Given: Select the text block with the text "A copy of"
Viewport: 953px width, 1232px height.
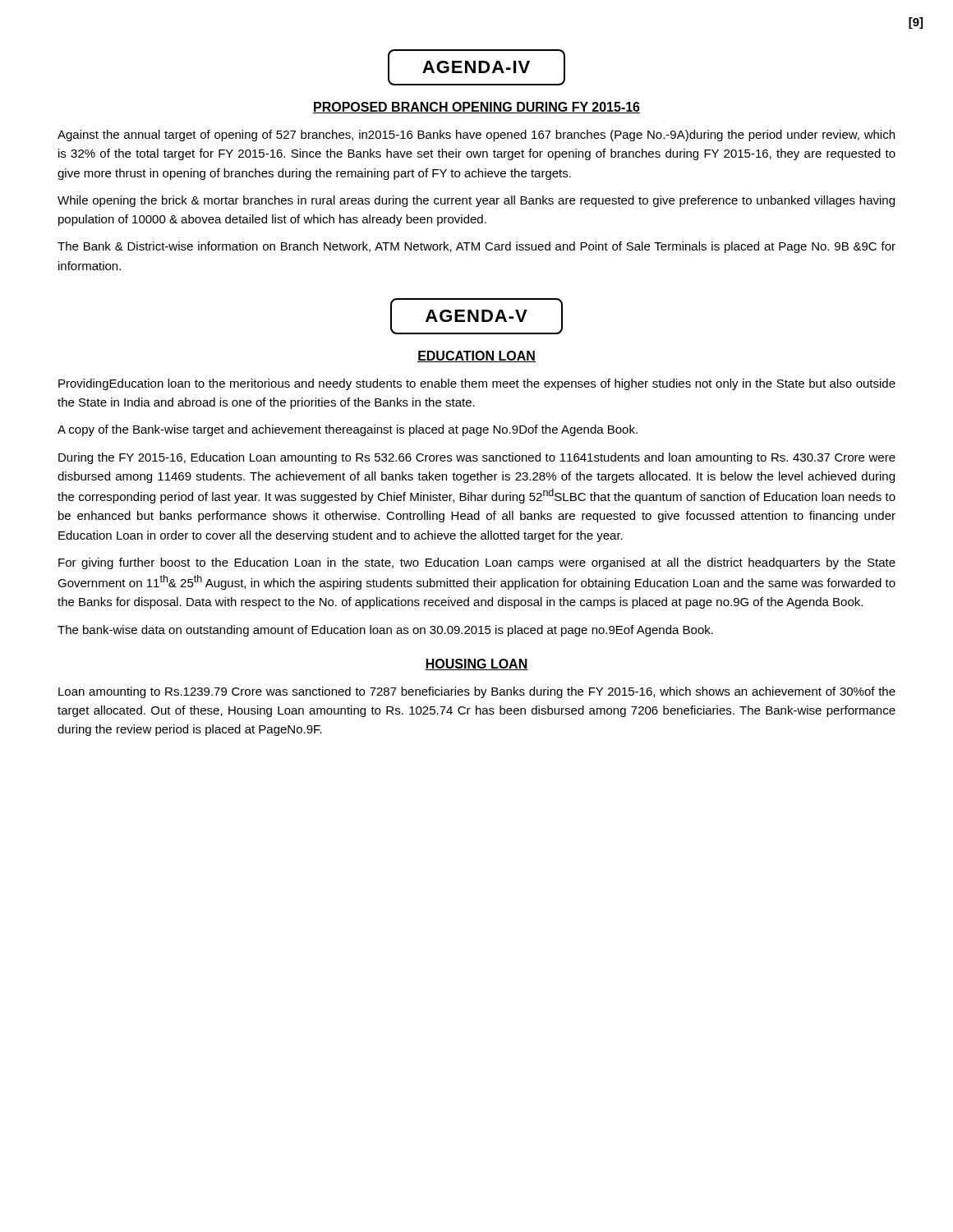Looking at the screenshot, I should click(x=348, y=429).
